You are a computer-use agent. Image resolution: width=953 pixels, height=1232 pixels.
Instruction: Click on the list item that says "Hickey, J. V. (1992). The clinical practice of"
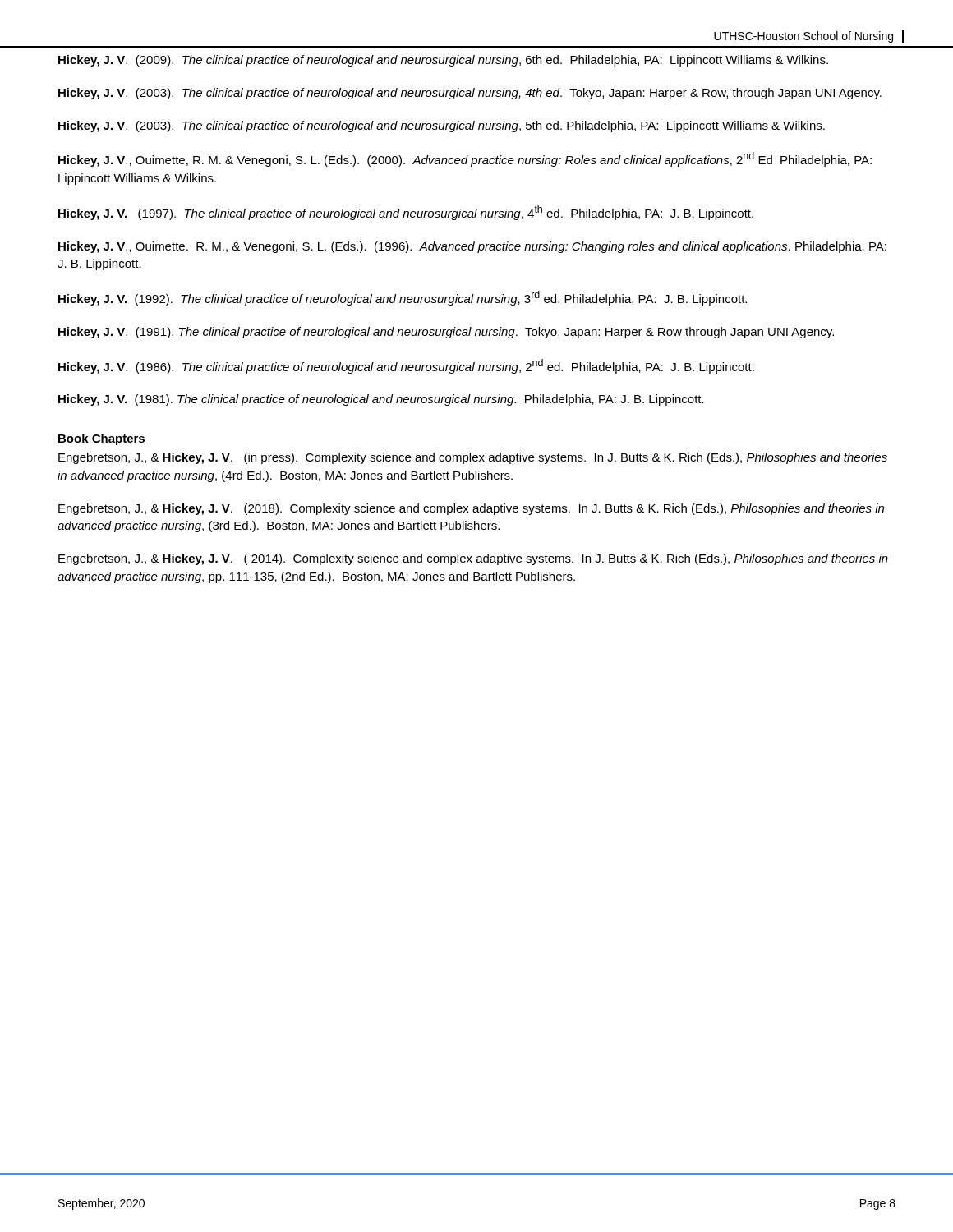(403, 297)
